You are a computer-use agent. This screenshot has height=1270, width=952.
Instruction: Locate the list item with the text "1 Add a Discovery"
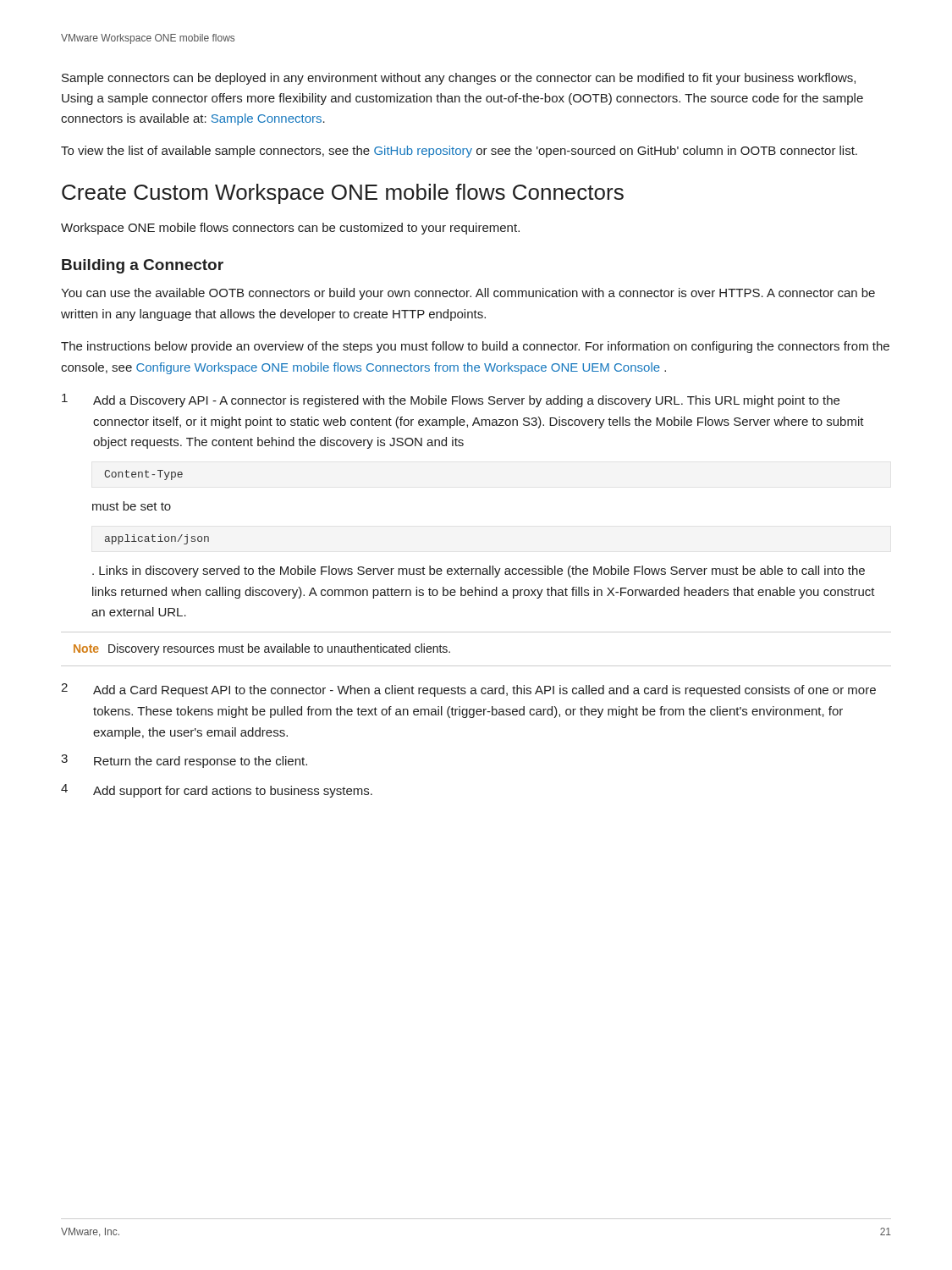click(x=476, y=422)
